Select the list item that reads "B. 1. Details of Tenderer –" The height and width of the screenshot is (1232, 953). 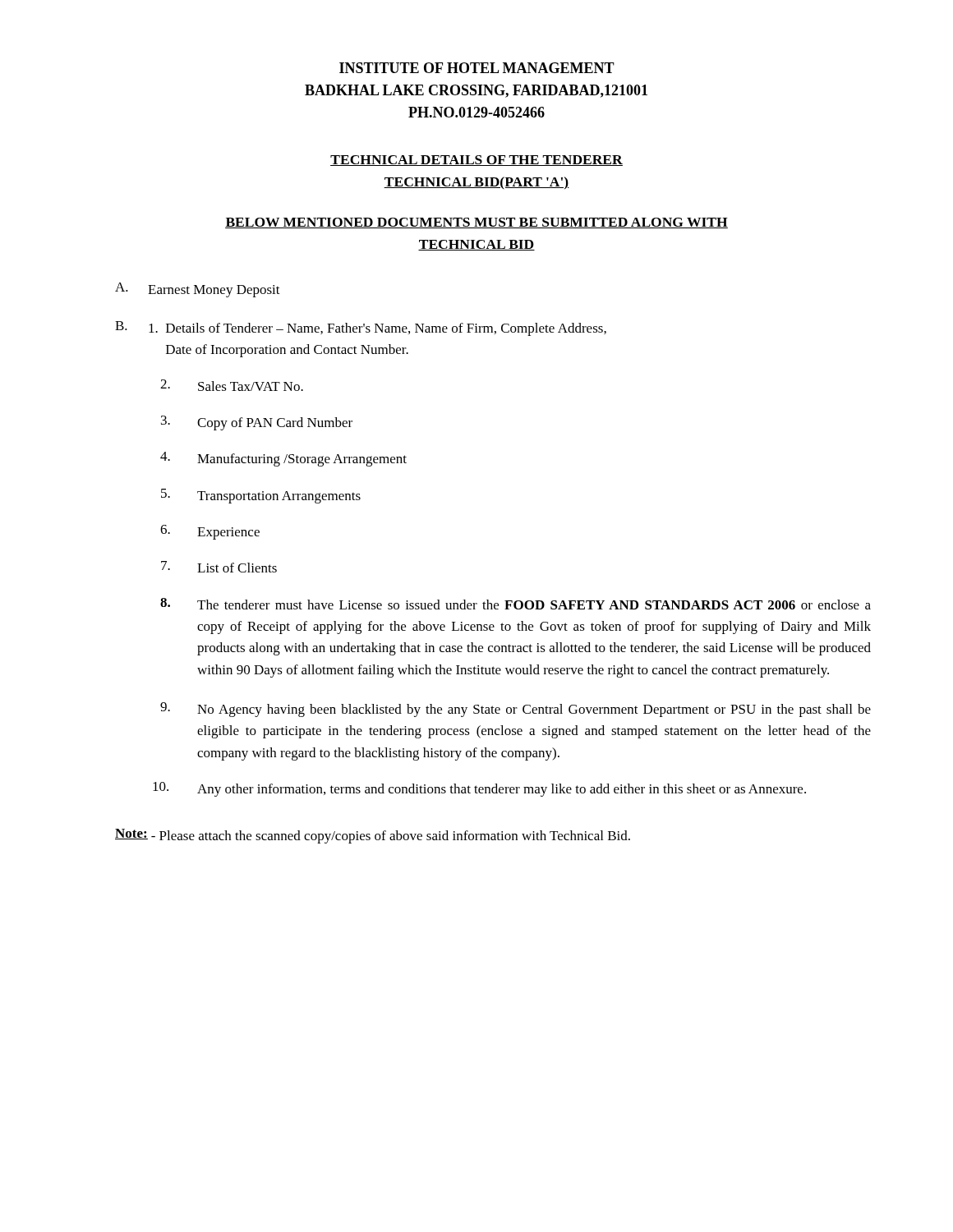[x=361, y=339]
